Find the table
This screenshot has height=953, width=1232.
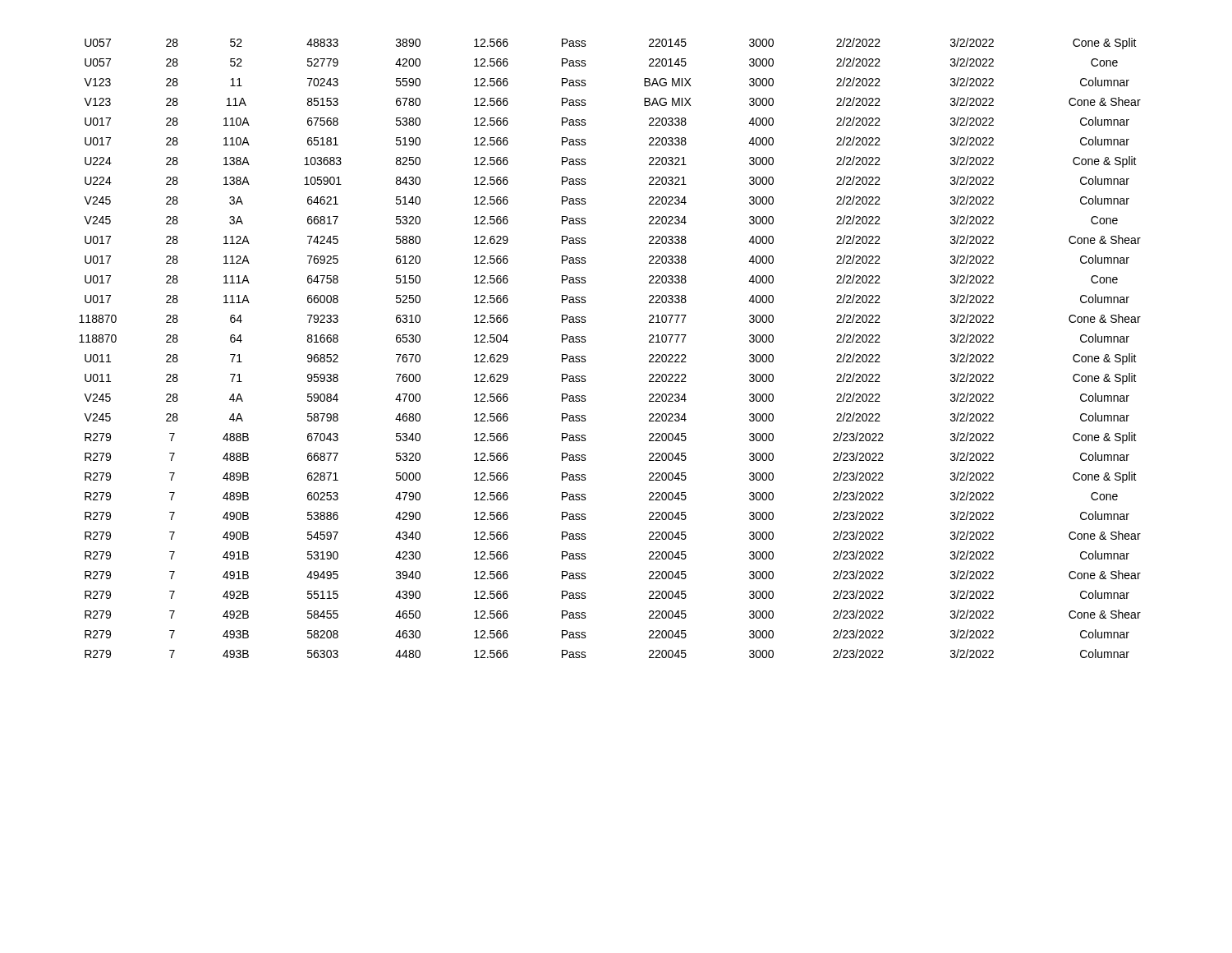click(x=616, y=348)
